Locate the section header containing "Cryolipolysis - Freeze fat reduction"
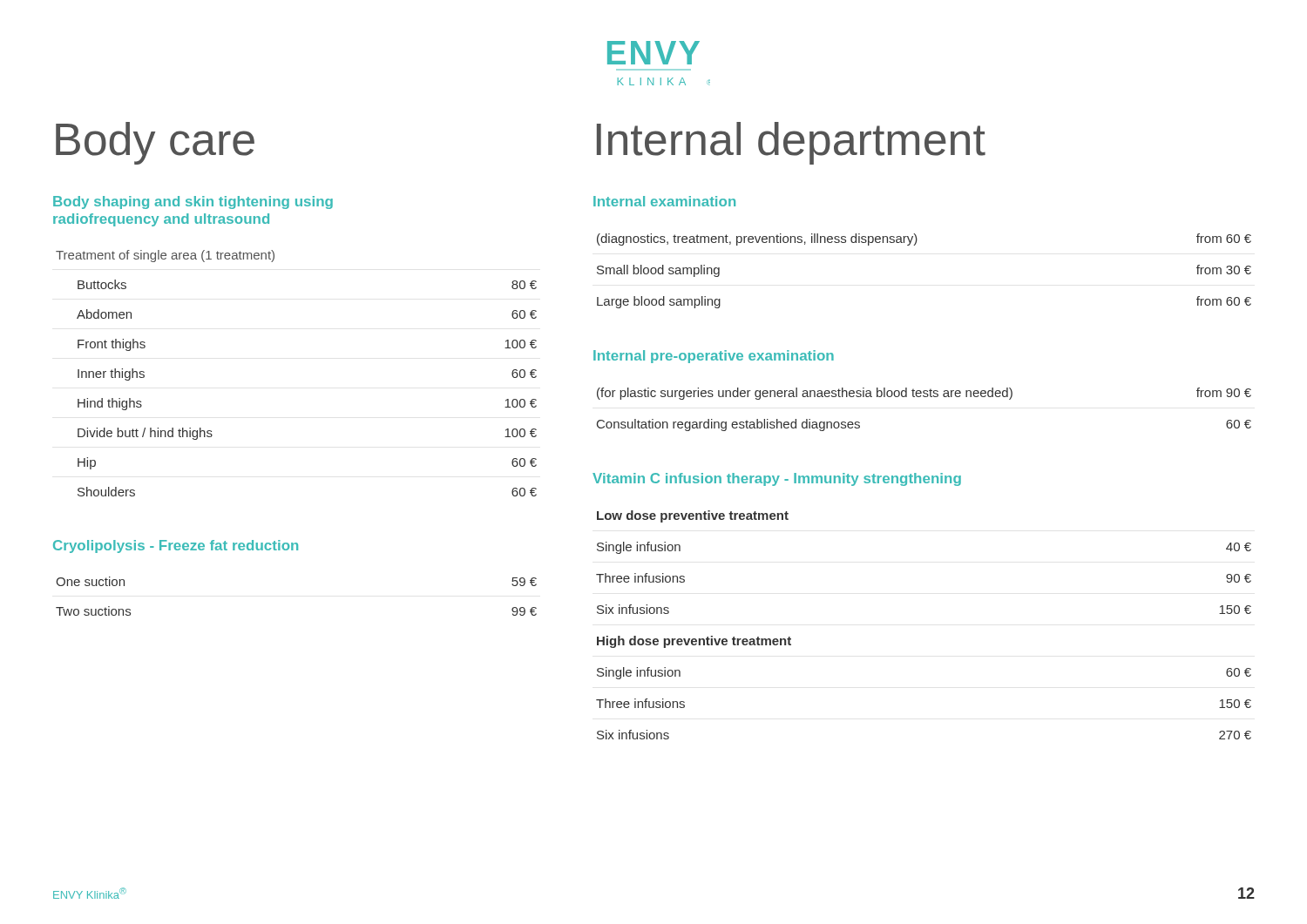 pyautogui.click(x=176, y=546)
